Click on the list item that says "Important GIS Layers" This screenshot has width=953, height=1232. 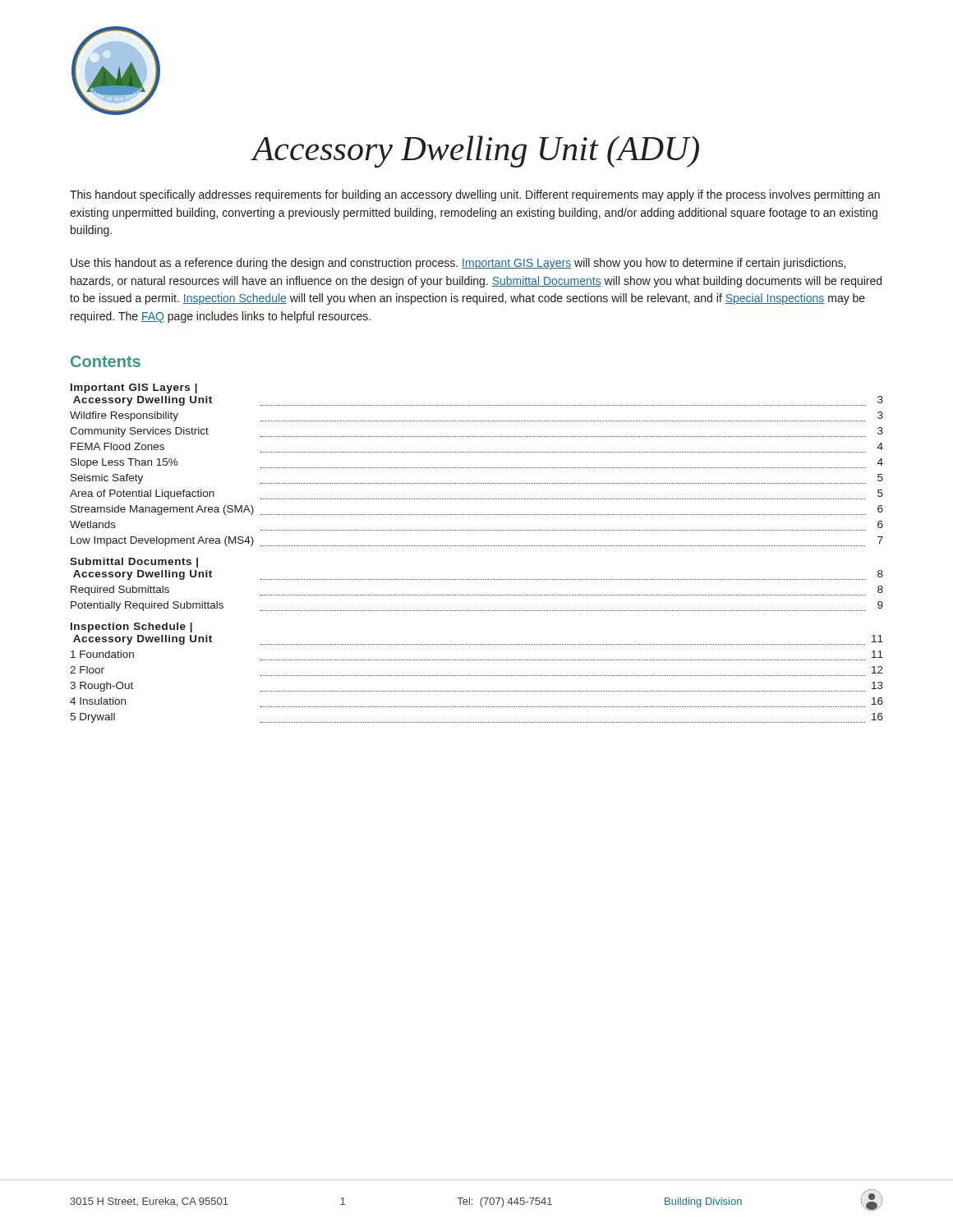pos(476,393)
